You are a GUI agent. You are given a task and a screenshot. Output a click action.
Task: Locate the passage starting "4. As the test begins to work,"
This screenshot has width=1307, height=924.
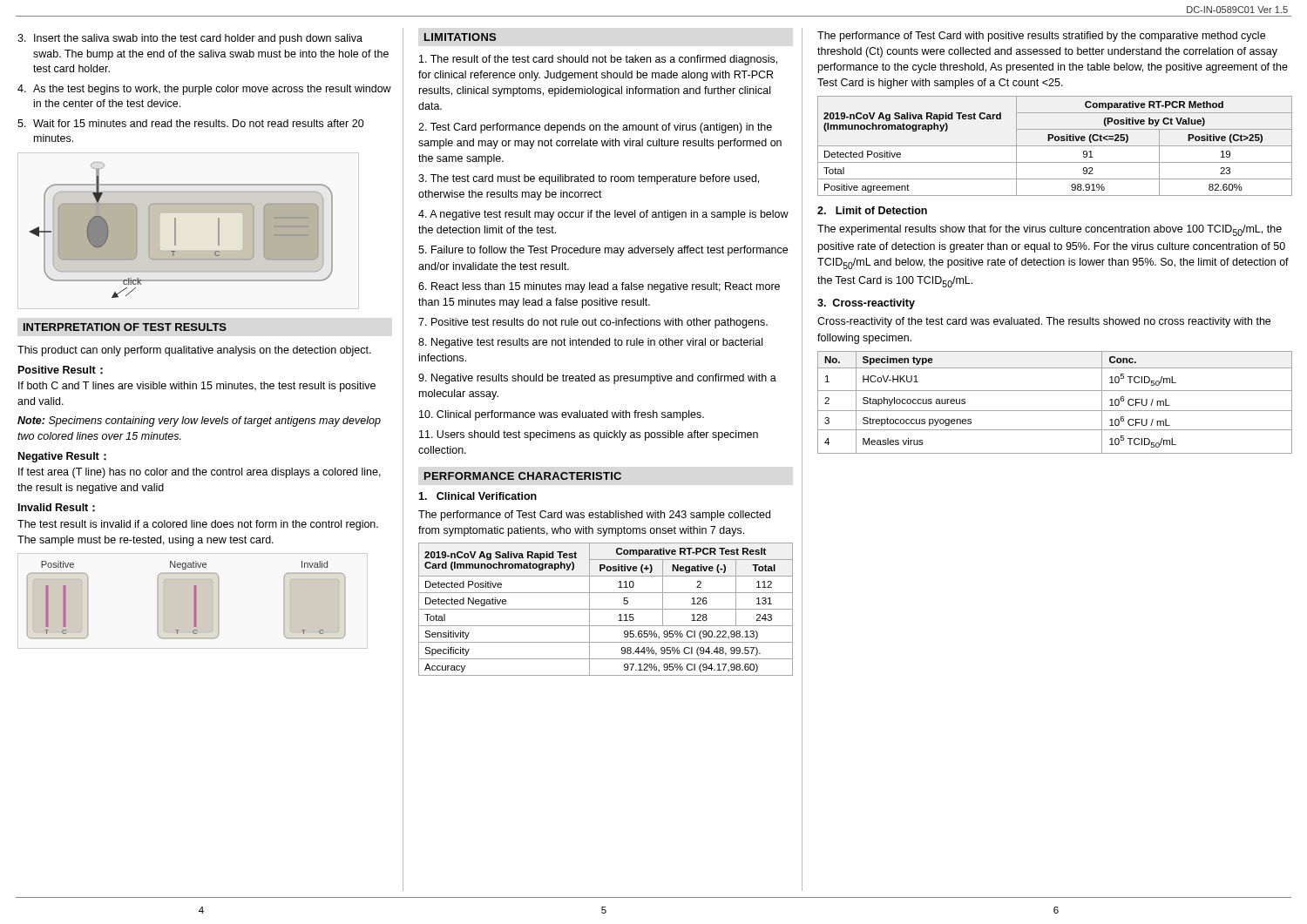tap(205, 97)
